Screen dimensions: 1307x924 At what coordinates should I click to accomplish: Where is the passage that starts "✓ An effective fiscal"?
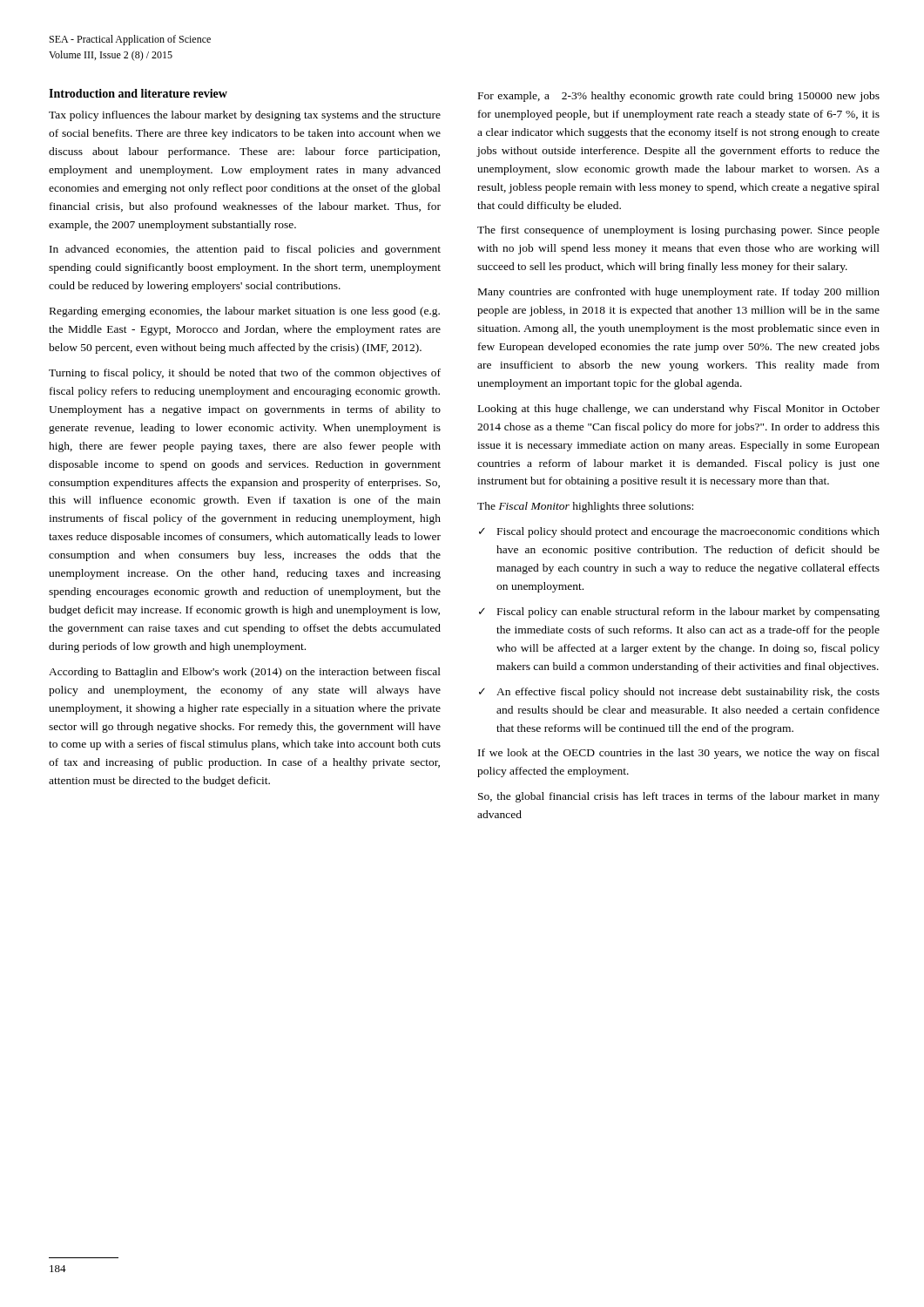tap(678, 710)
